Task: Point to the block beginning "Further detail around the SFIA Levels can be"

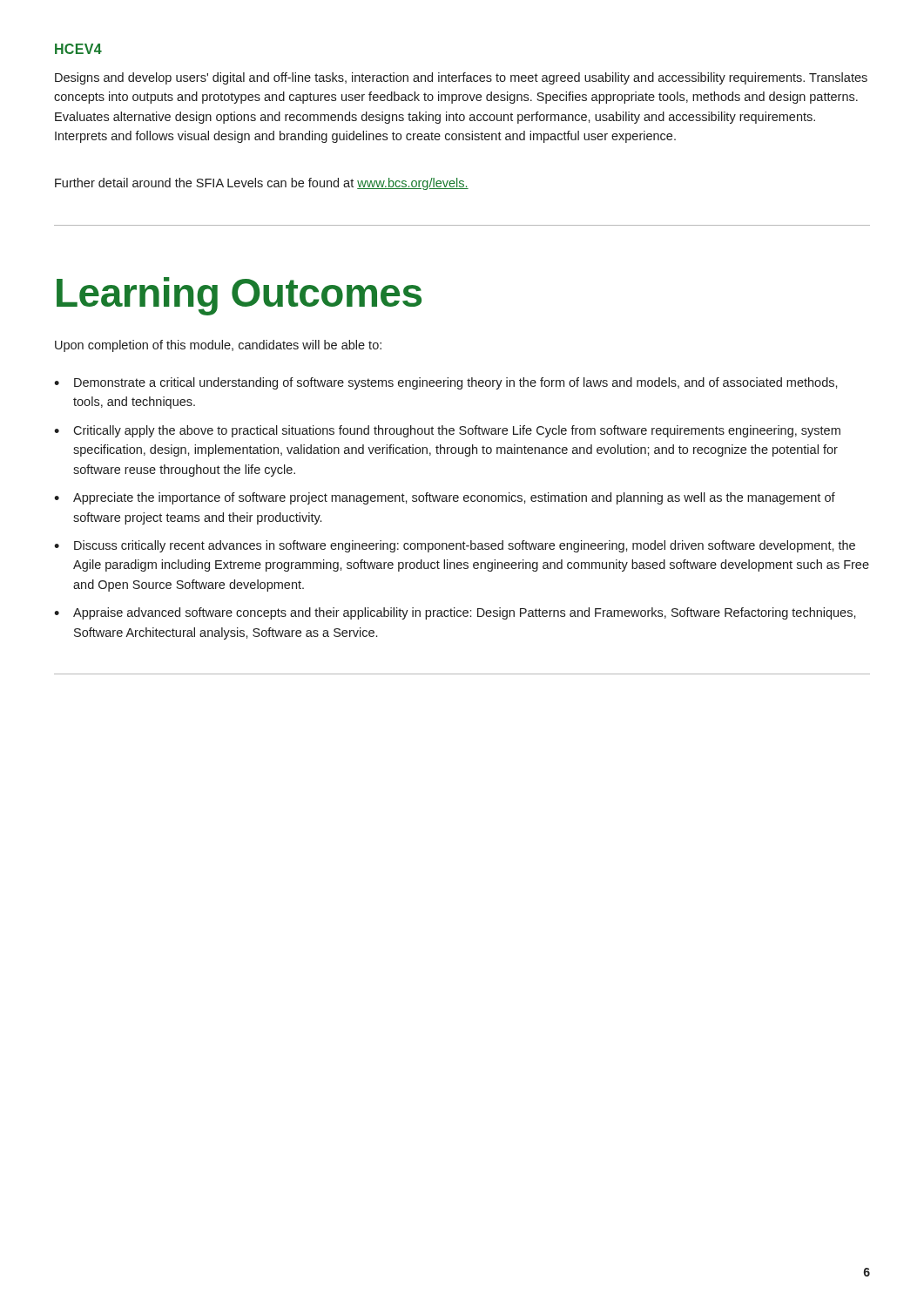Action: pos(462,184)
